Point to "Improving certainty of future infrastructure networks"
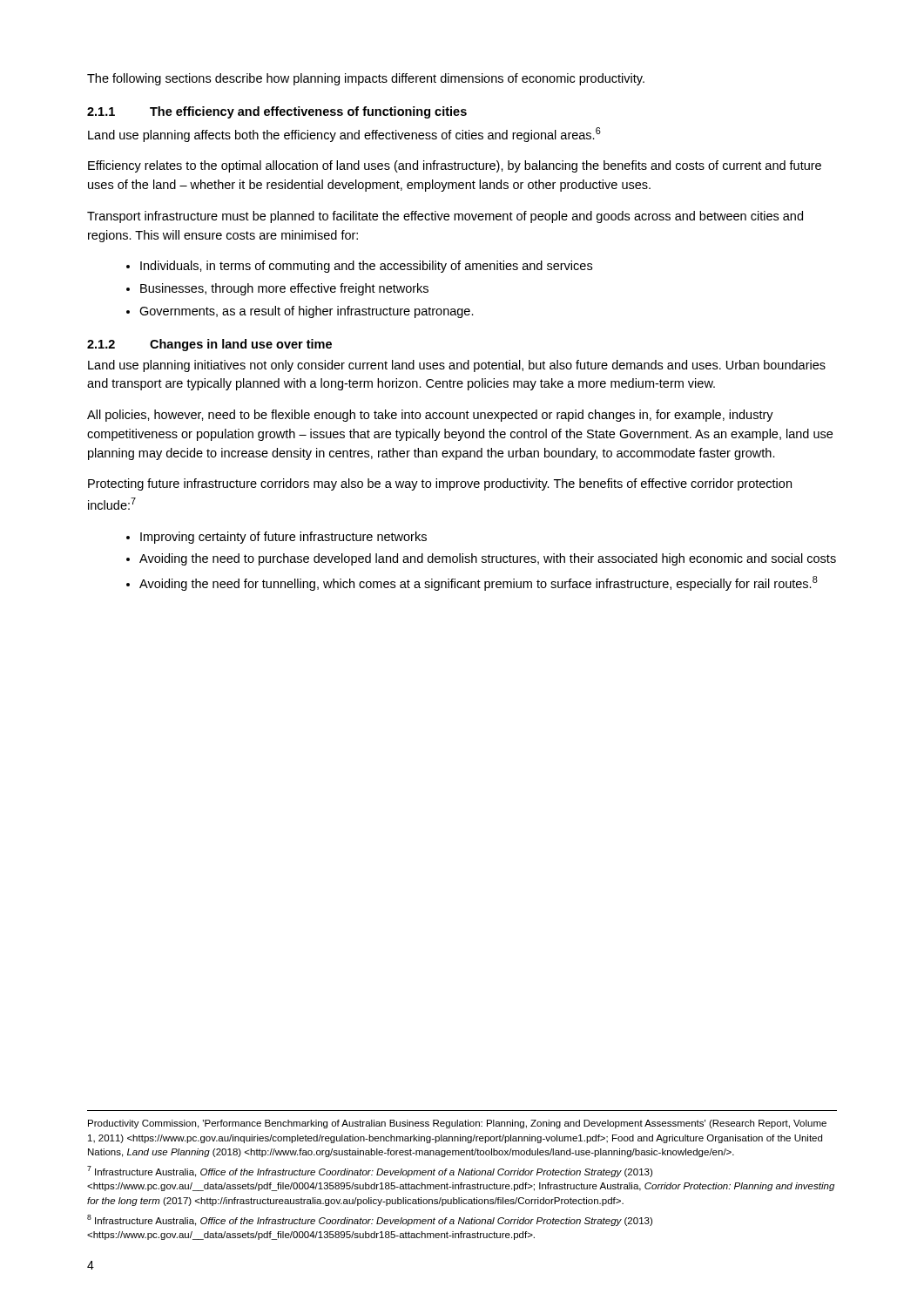 (x=283, y=536)
